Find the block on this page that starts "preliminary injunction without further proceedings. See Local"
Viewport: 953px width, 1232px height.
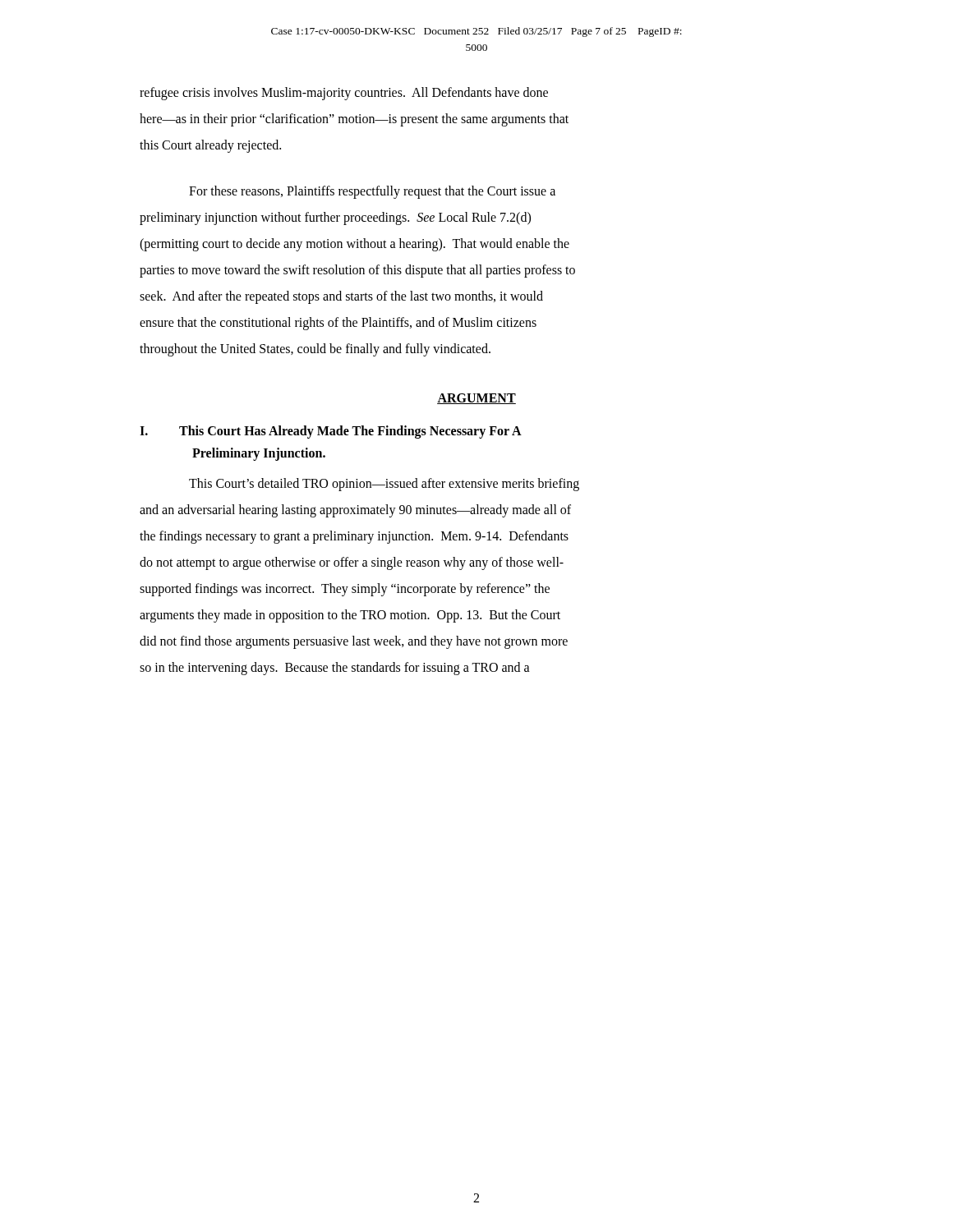coord(336,217)
